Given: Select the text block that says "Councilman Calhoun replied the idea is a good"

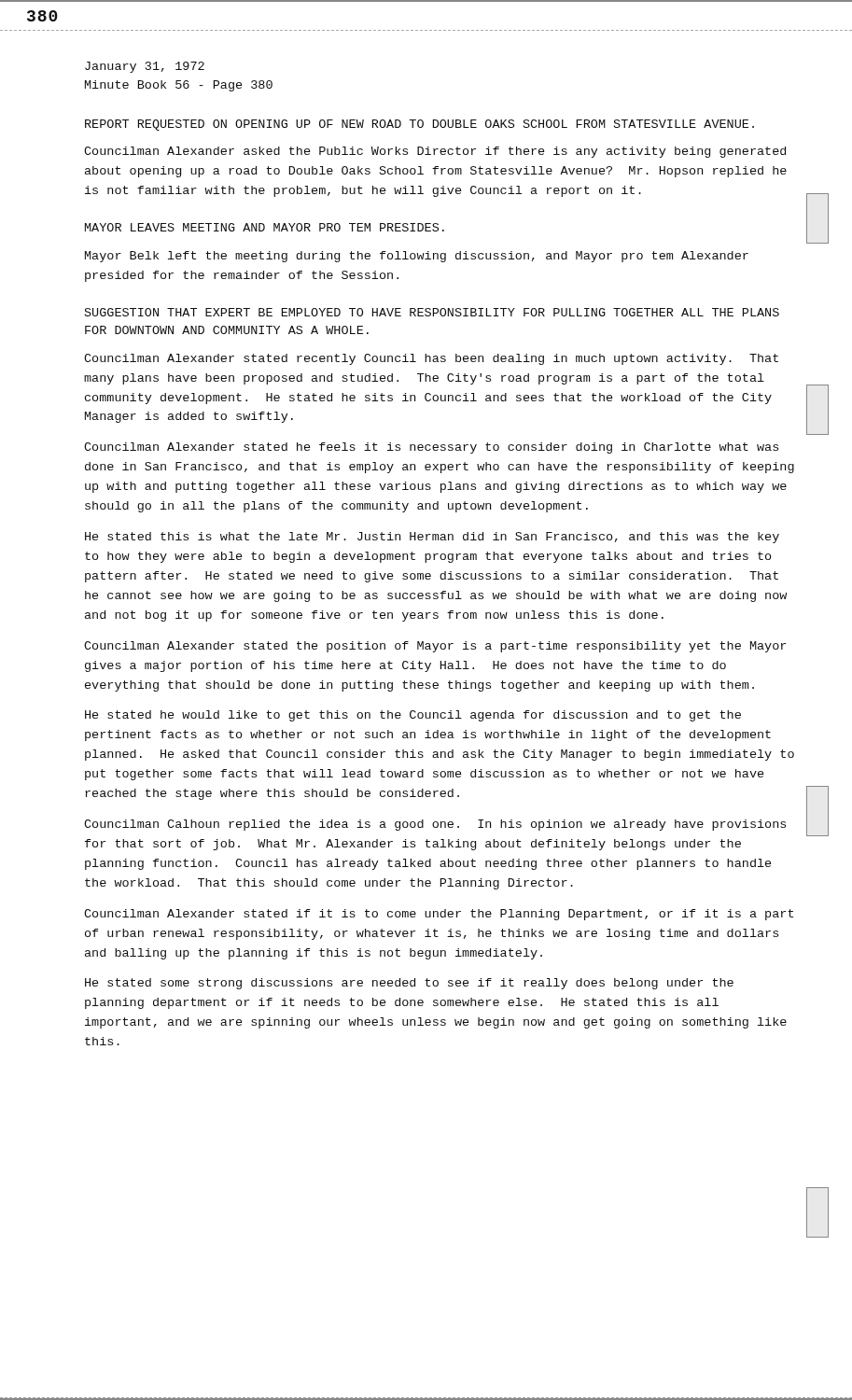Looking at the screenshot, I should tap(436, 854).
